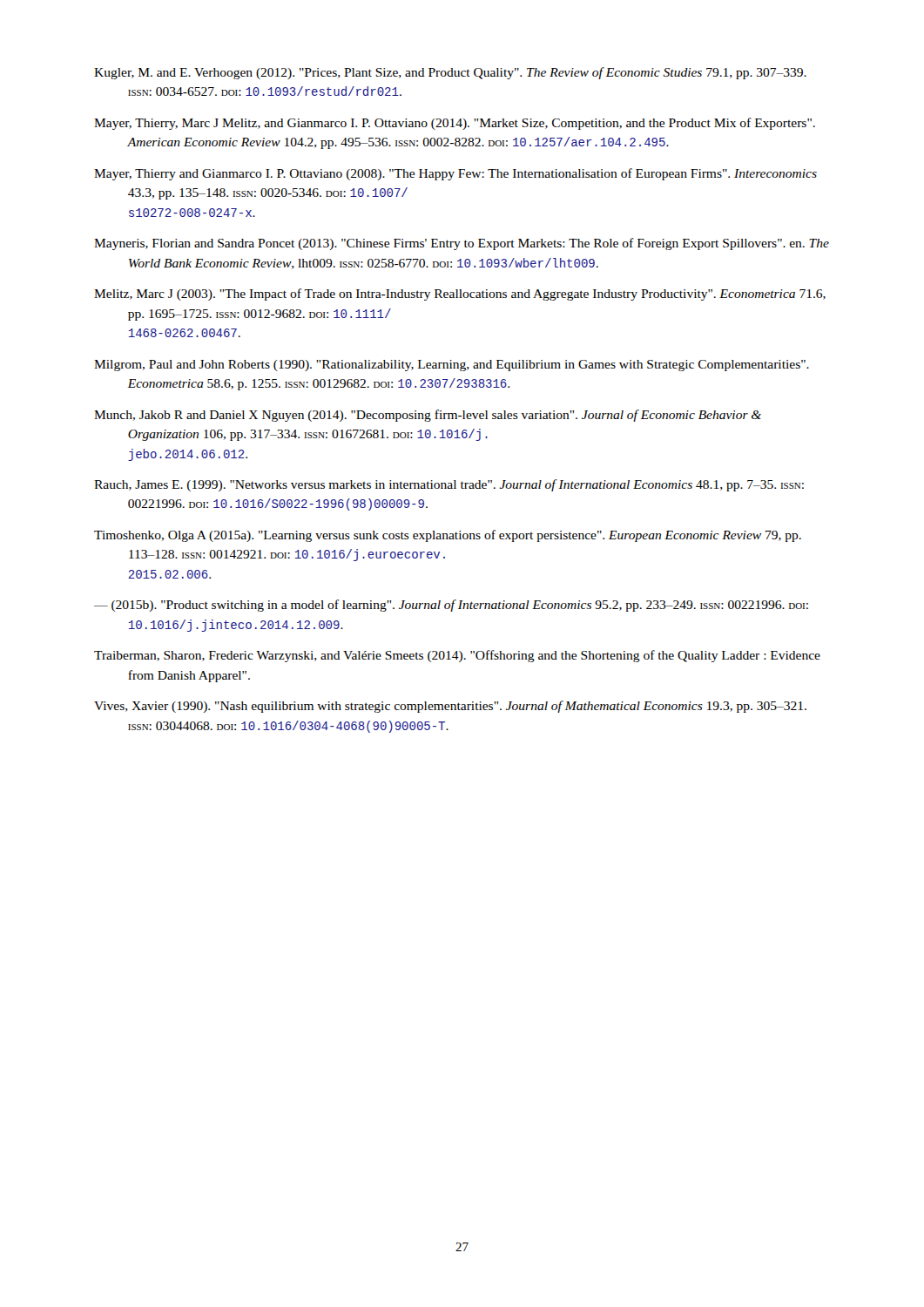Select the region starting "Milgrom, Paul and John Roberts"
The image size is (924, 1307).
pyautogui.click(x=452, y=374)
